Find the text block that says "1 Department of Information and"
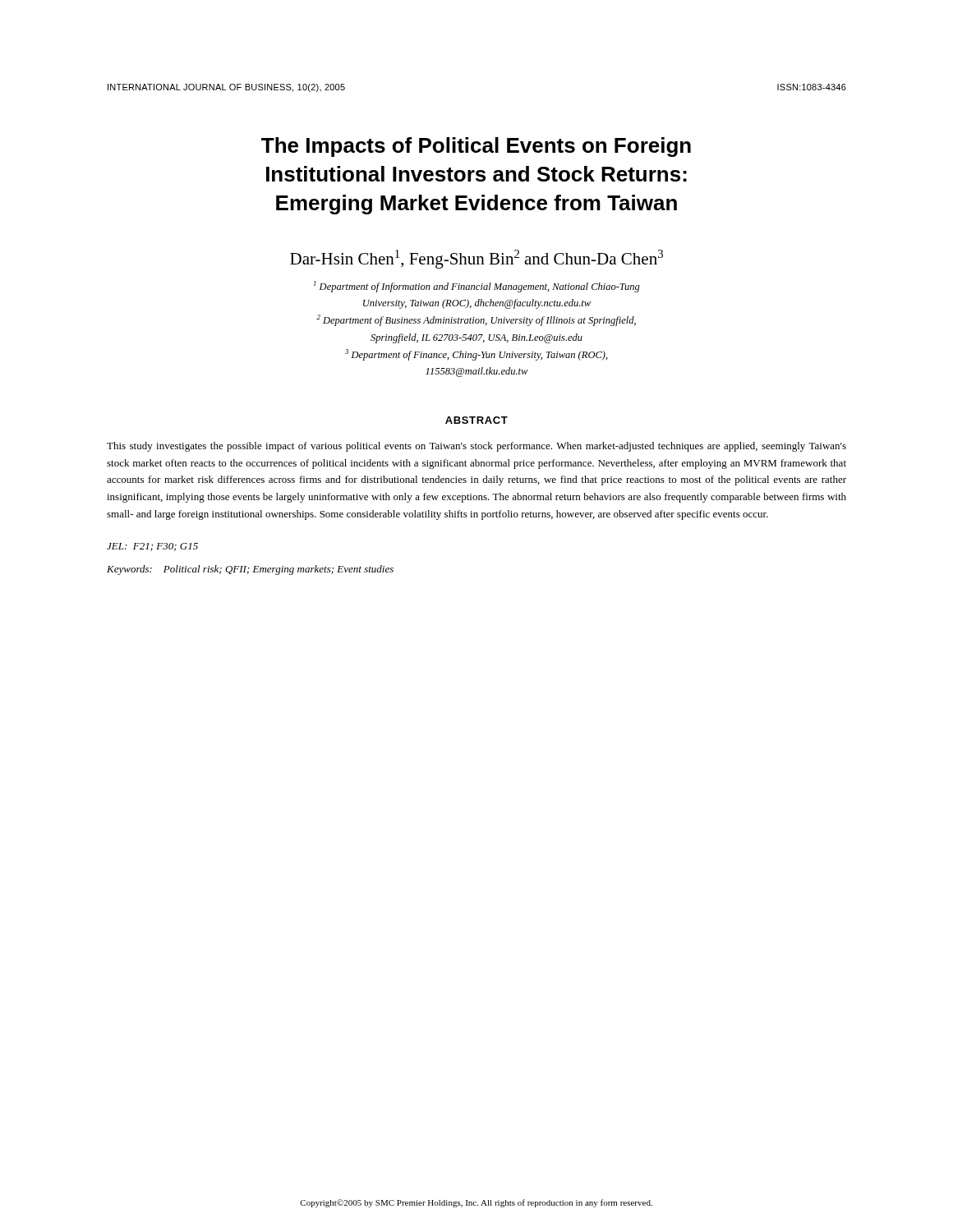 476,328
